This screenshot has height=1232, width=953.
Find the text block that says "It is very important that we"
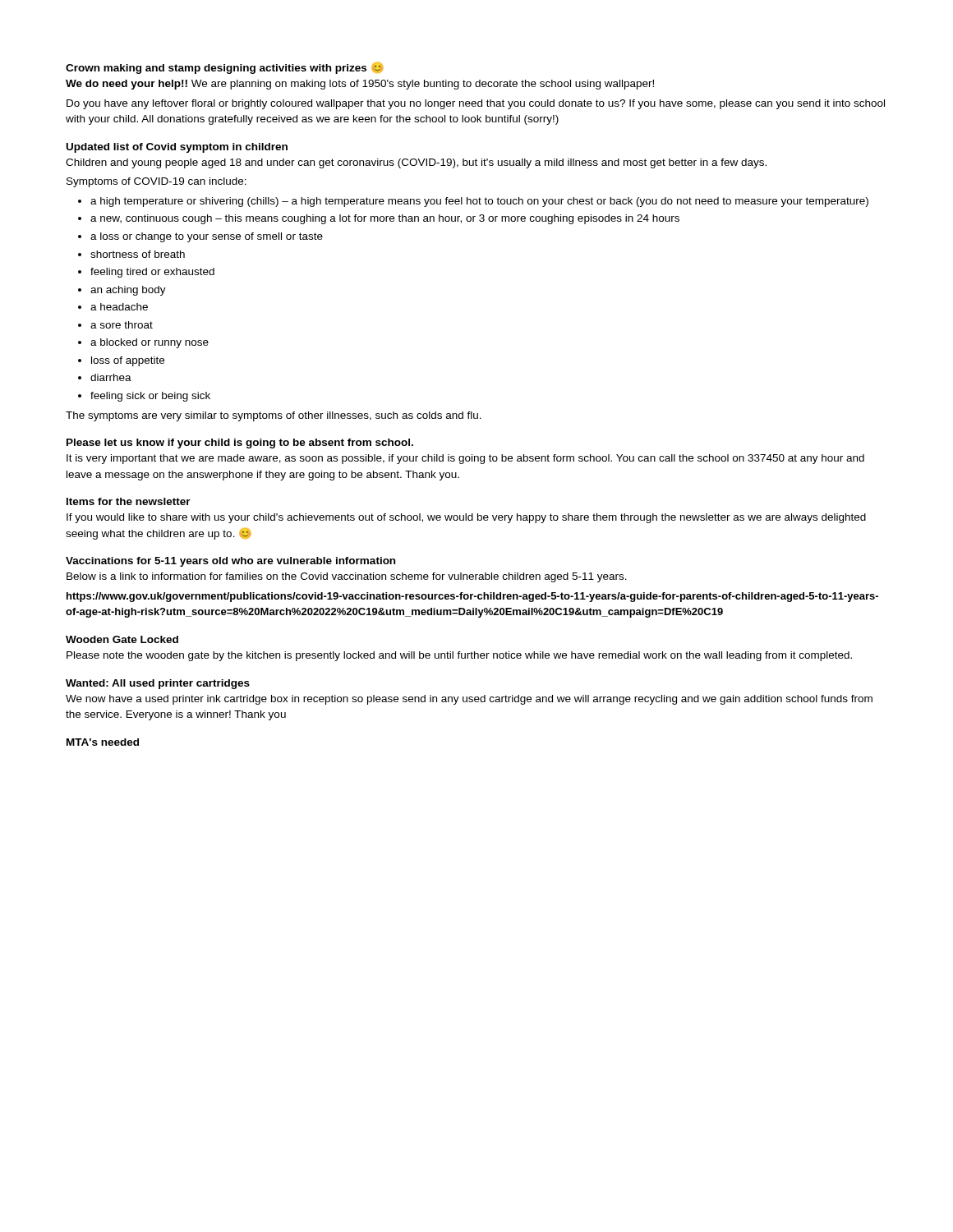point(465,466)
